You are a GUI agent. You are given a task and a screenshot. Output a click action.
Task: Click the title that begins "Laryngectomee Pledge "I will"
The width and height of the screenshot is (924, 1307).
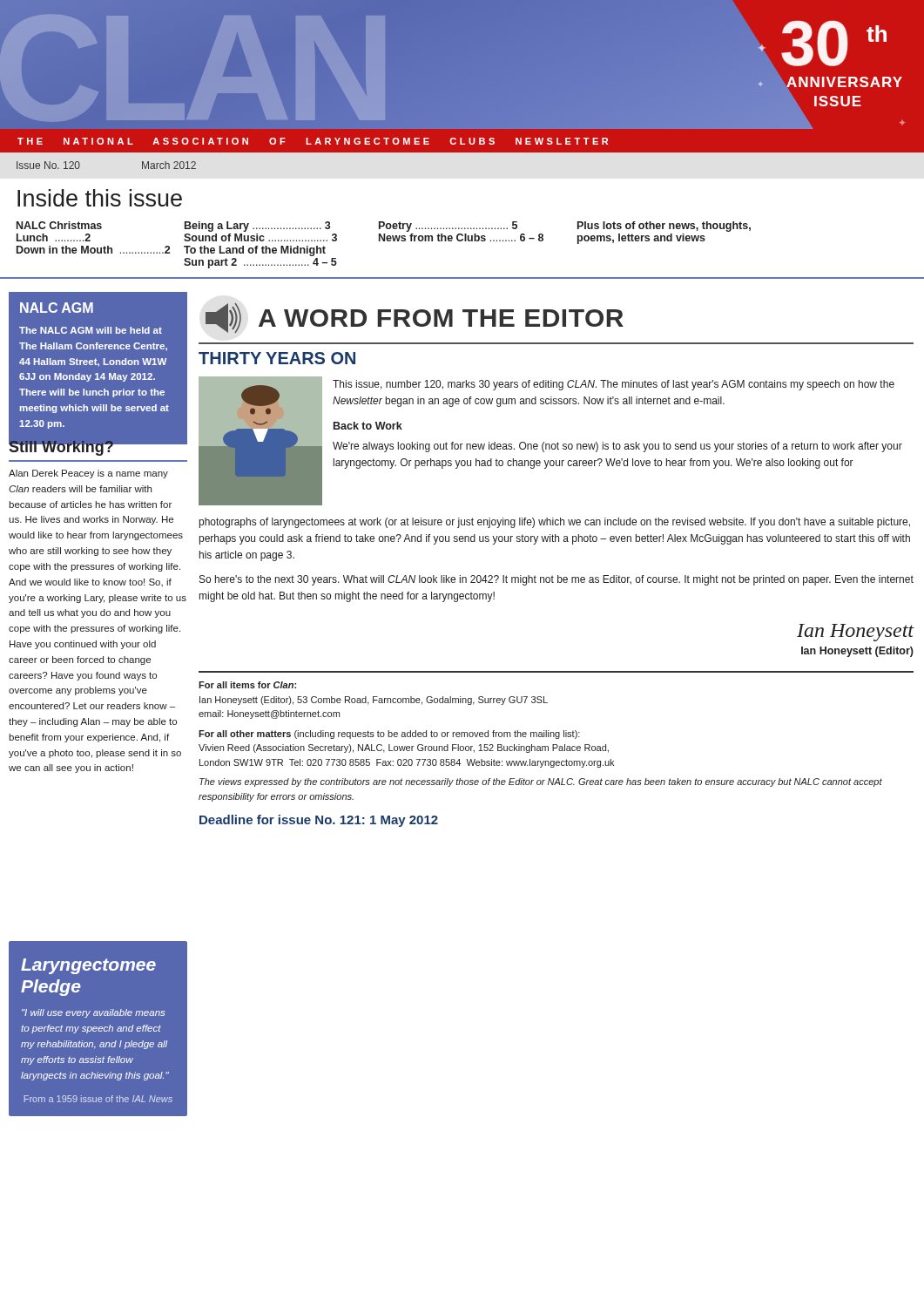tap(98, 1029)
